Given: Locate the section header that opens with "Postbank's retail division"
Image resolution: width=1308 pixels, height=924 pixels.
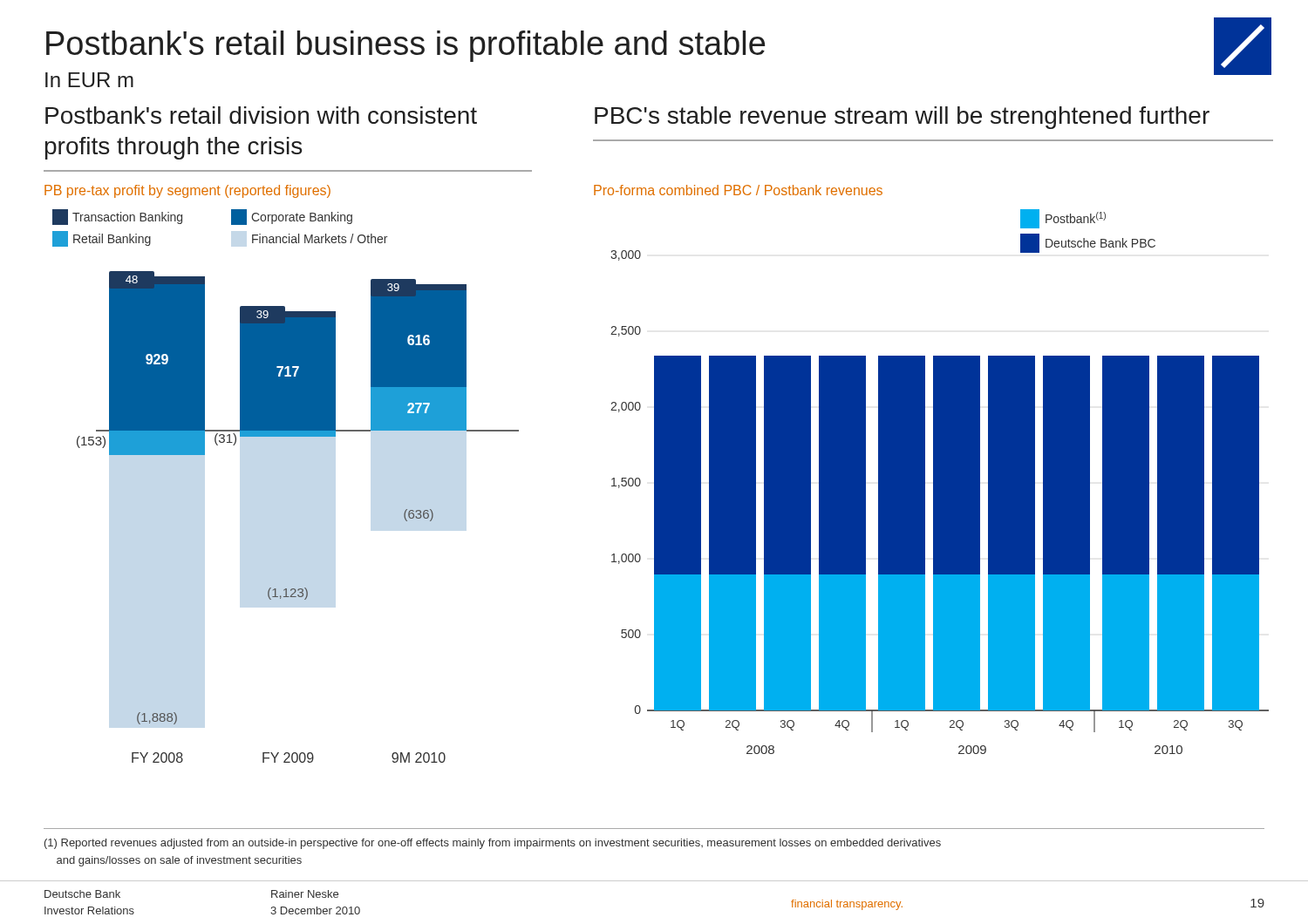Looking at the screenshot, I should 288,136.
